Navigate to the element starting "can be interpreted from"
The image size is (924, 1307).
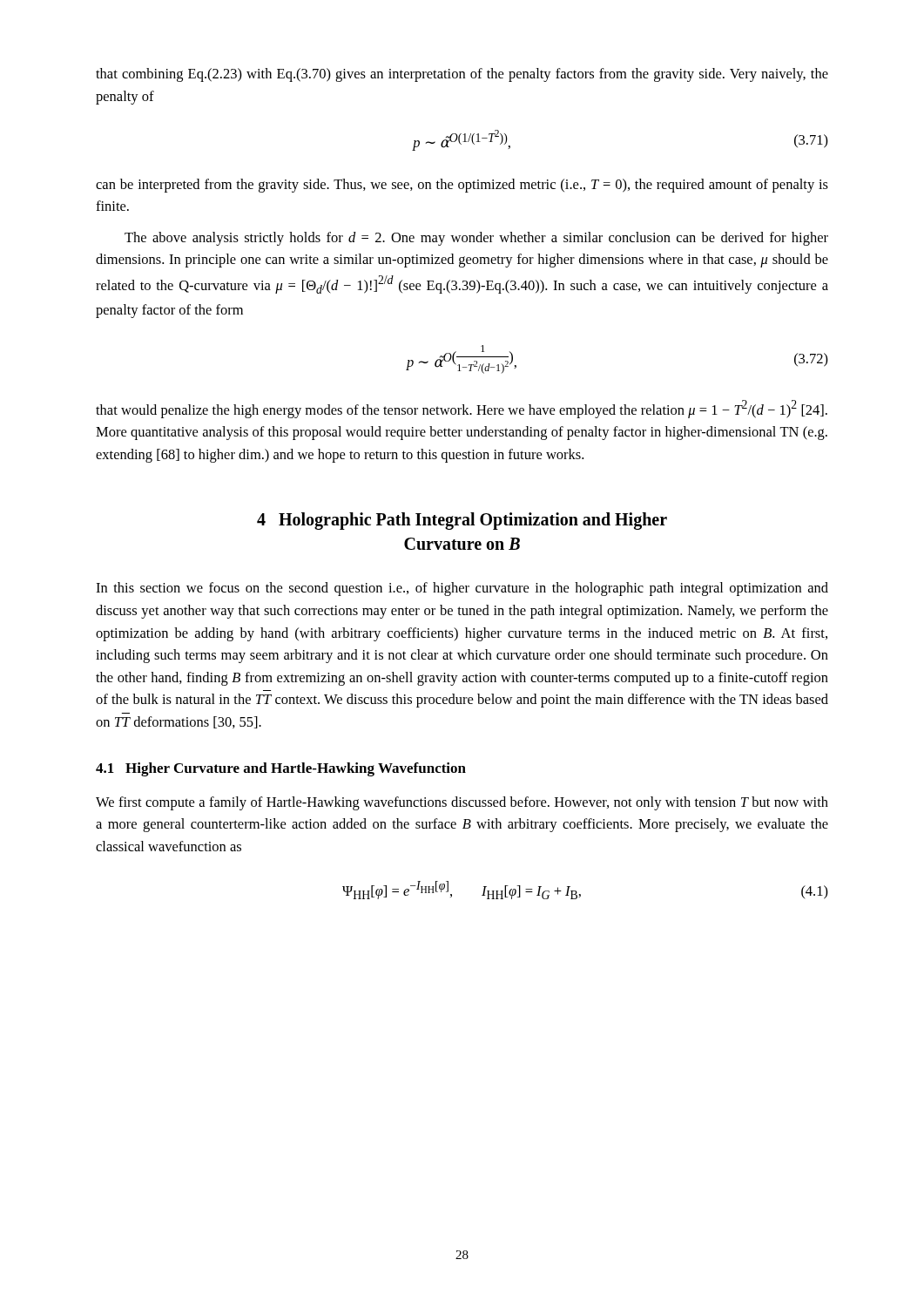462,195
